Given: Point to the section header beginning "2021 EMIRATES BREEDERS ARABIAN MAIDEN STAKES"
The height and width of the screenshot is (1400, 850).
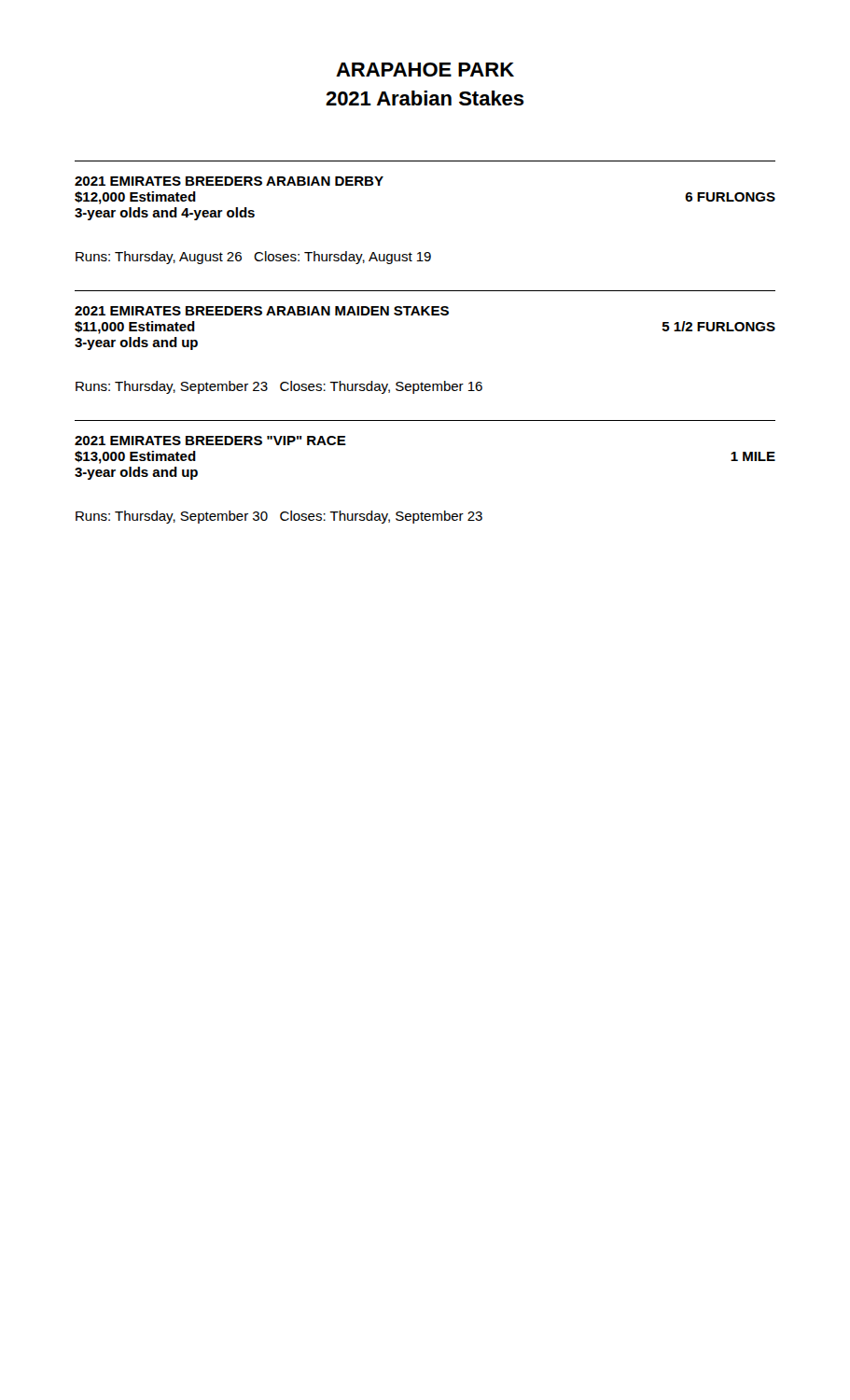Looking at the screenshot, I should click(x=425, y=320).
